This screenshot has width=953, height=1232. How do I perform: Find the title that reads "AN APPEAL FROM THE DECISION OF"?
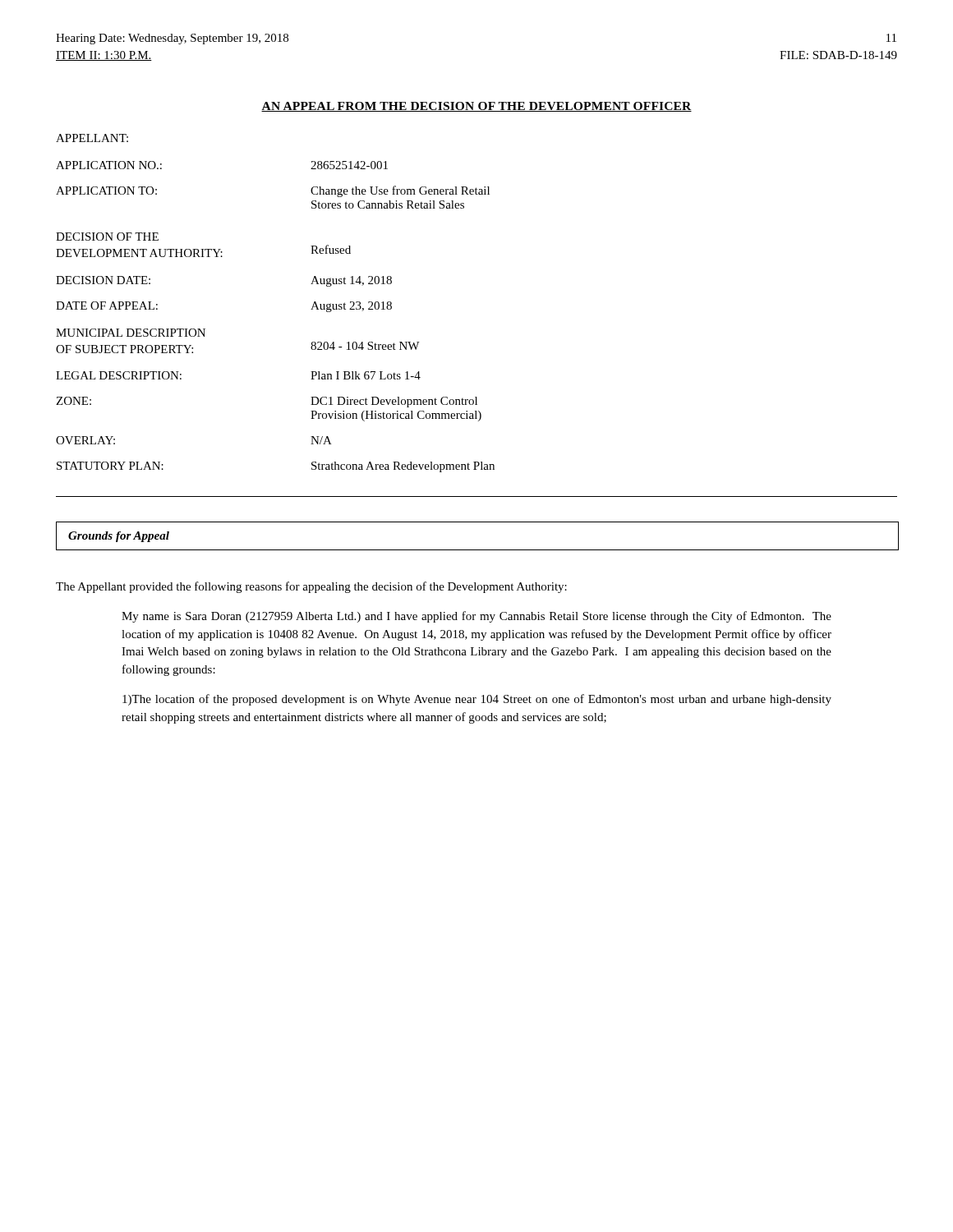click(476, 106)
